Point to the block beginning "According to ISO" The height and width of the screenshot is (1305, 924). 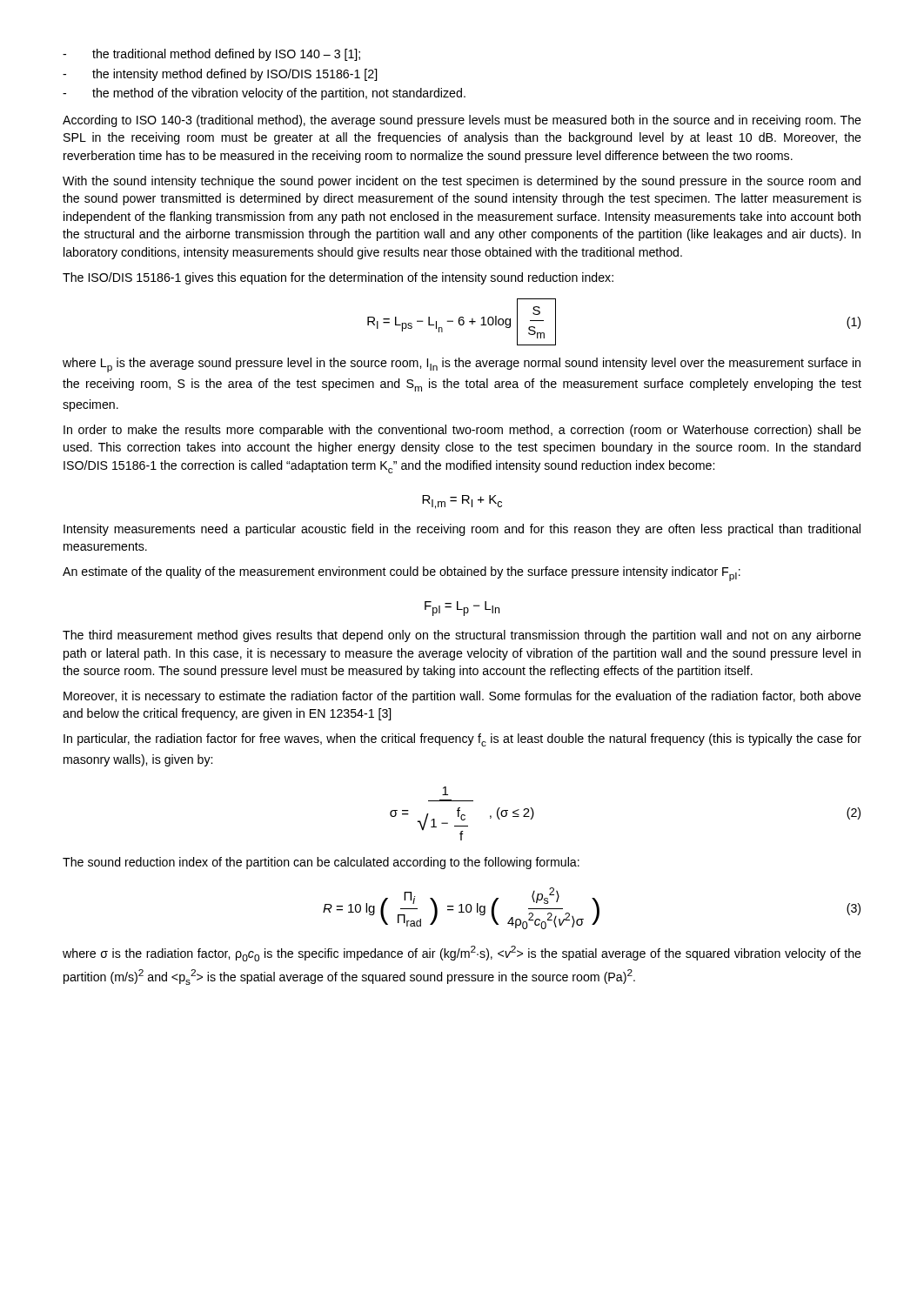pyautogui.click(x=462, y=138)
